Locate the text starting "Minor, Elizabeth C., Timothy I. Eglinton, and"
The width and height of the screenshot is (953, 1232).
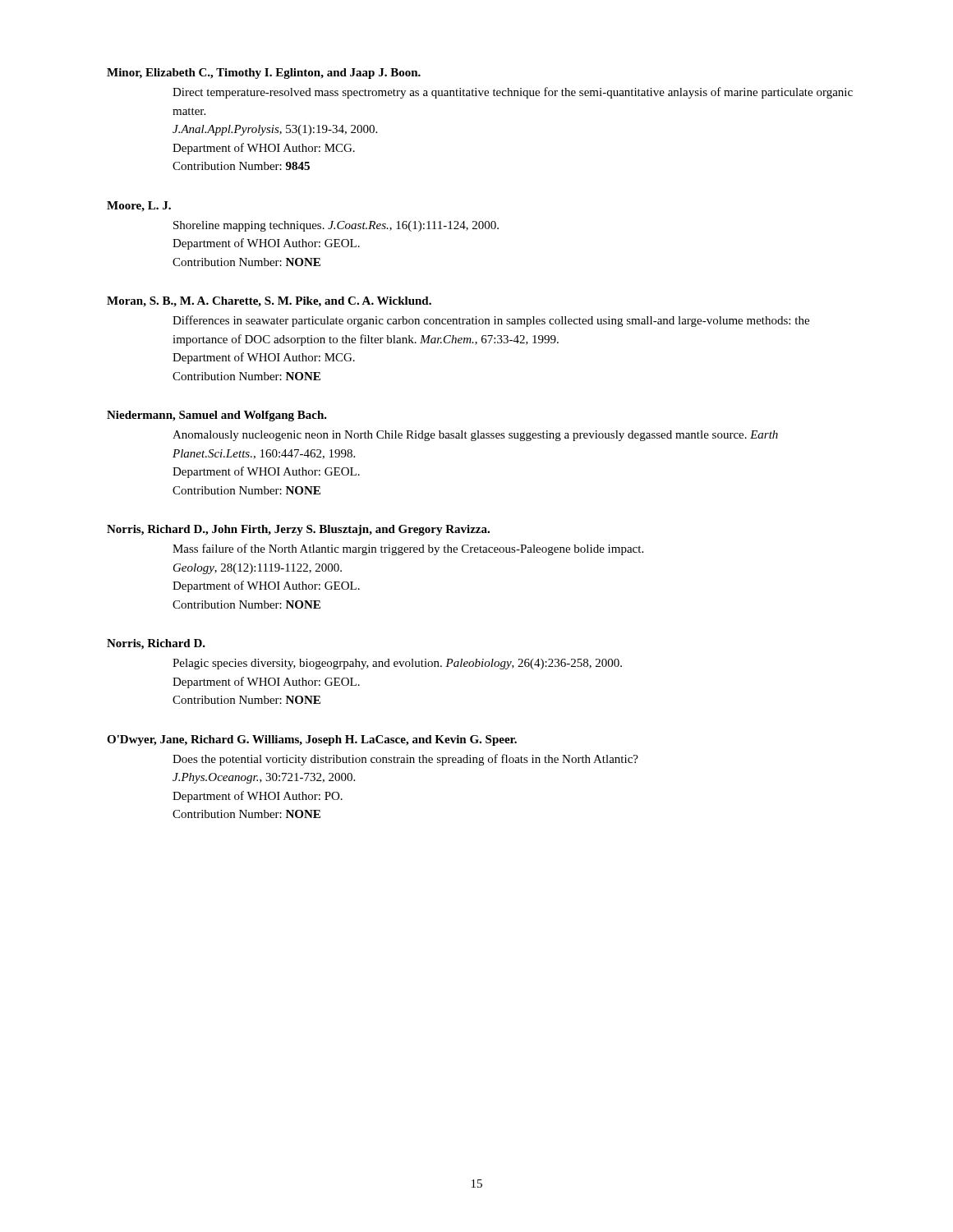coord(264,74)
